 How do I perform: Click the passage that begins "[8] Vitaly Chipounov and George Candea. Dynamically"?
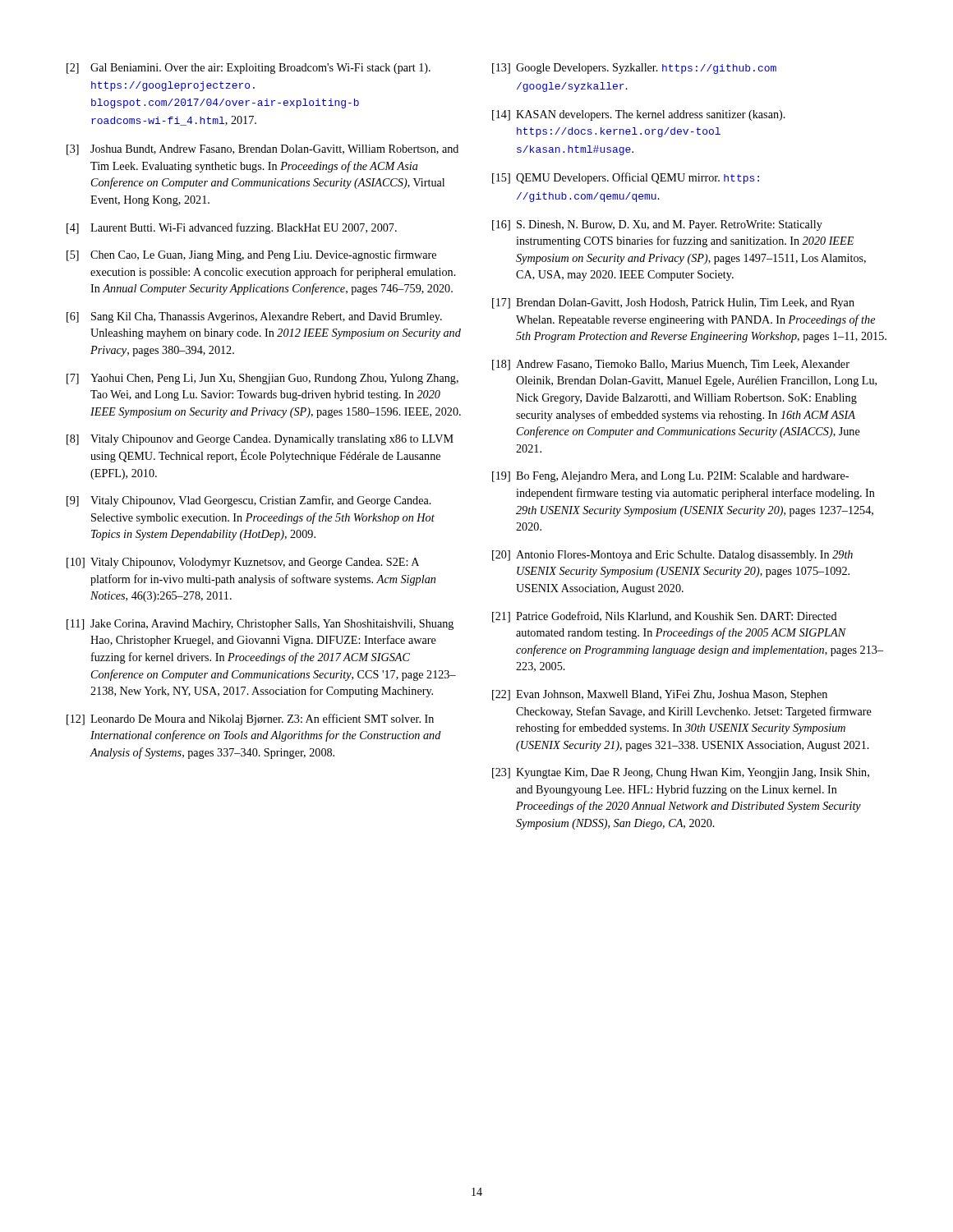264,456
